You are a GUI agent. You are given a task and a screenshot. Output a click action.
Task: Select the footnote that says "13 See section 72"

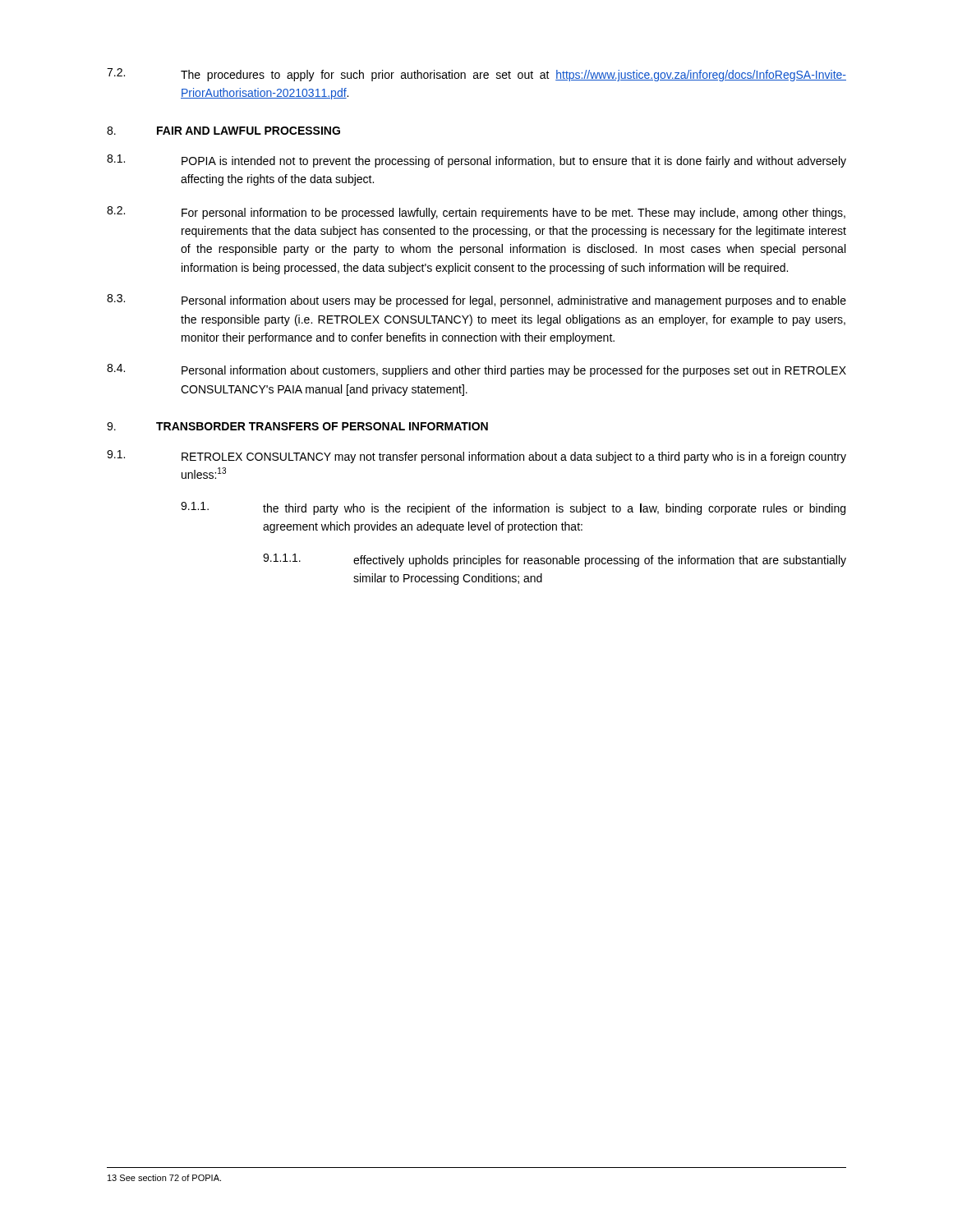tap(164, 1178)
